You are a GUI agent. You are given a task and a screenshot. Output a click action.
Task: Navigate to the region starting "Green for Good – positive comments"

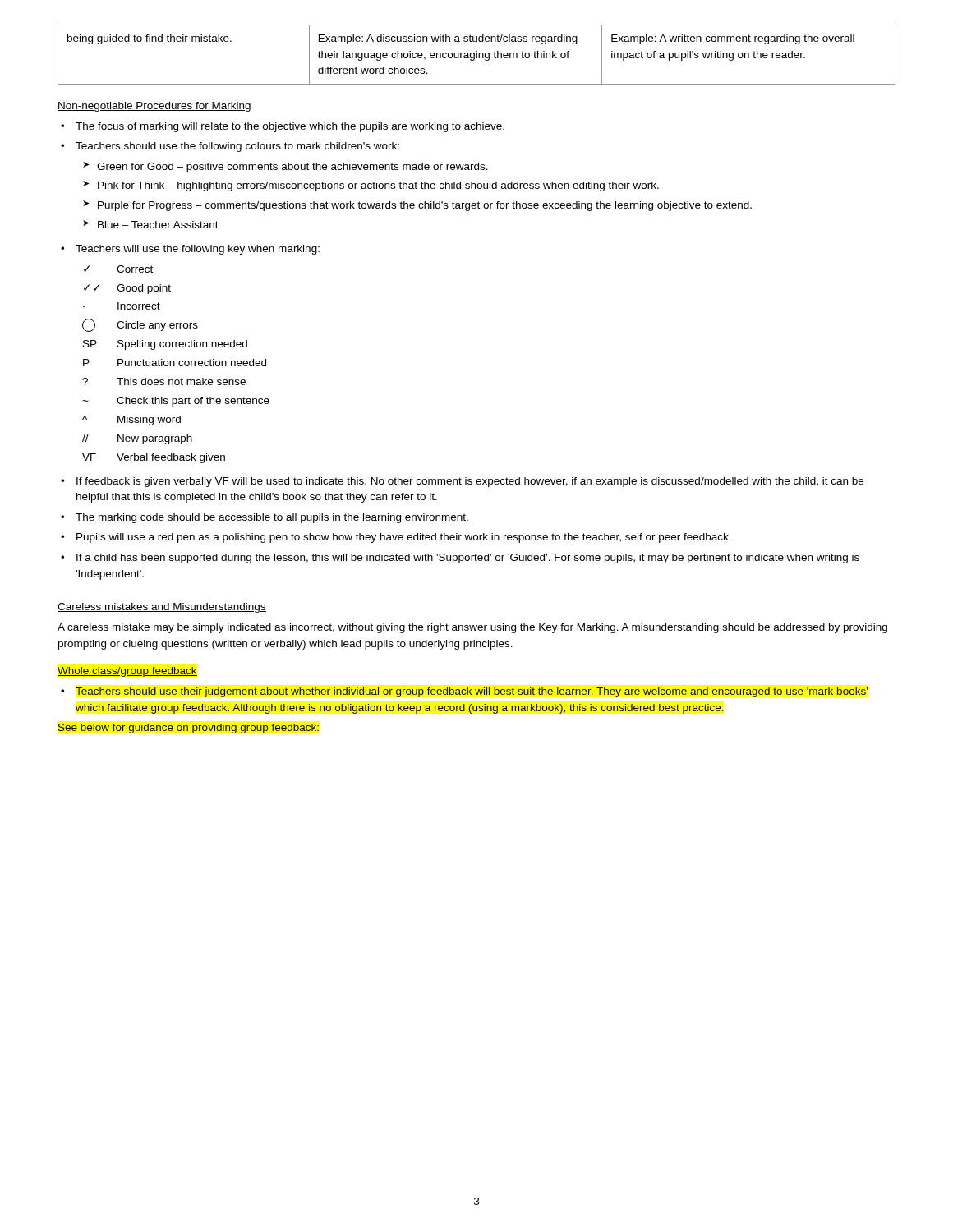click(489, 166)
